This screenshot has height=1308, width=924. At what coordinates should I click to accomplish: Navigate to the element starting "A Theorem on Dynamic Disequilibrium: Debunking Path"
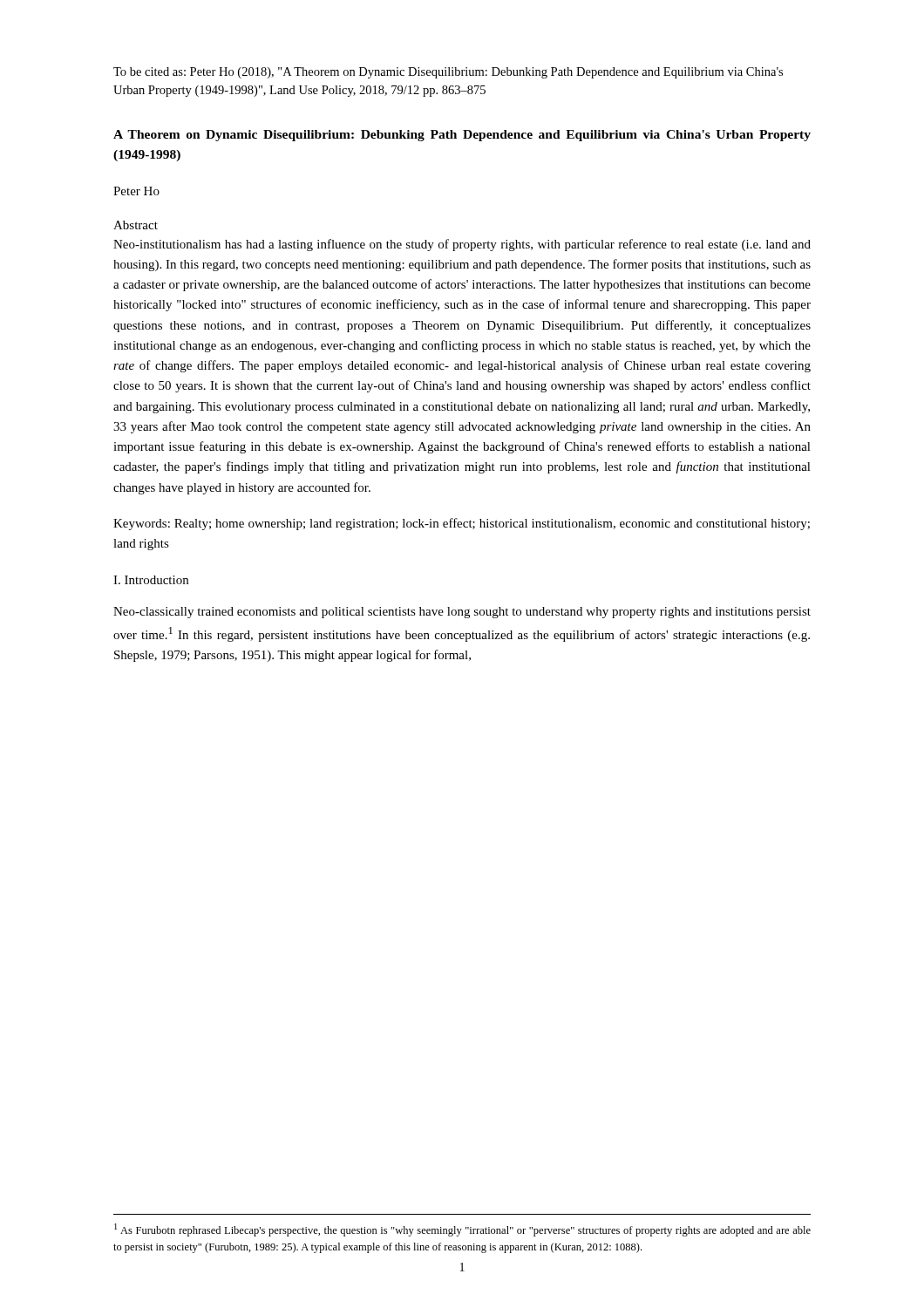[462, 144]
